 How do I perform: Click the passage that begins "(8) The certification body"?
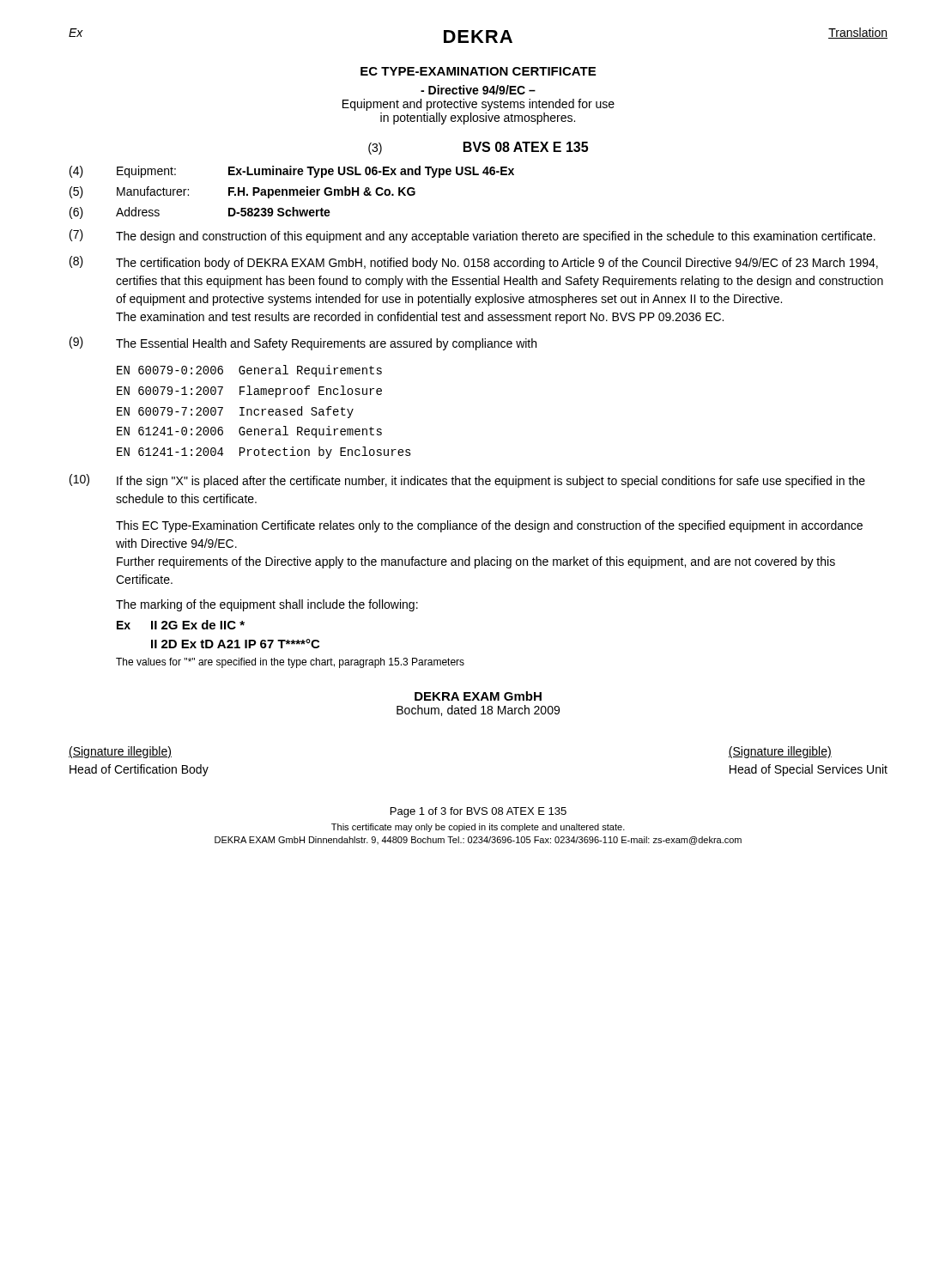tap(478, 290)
